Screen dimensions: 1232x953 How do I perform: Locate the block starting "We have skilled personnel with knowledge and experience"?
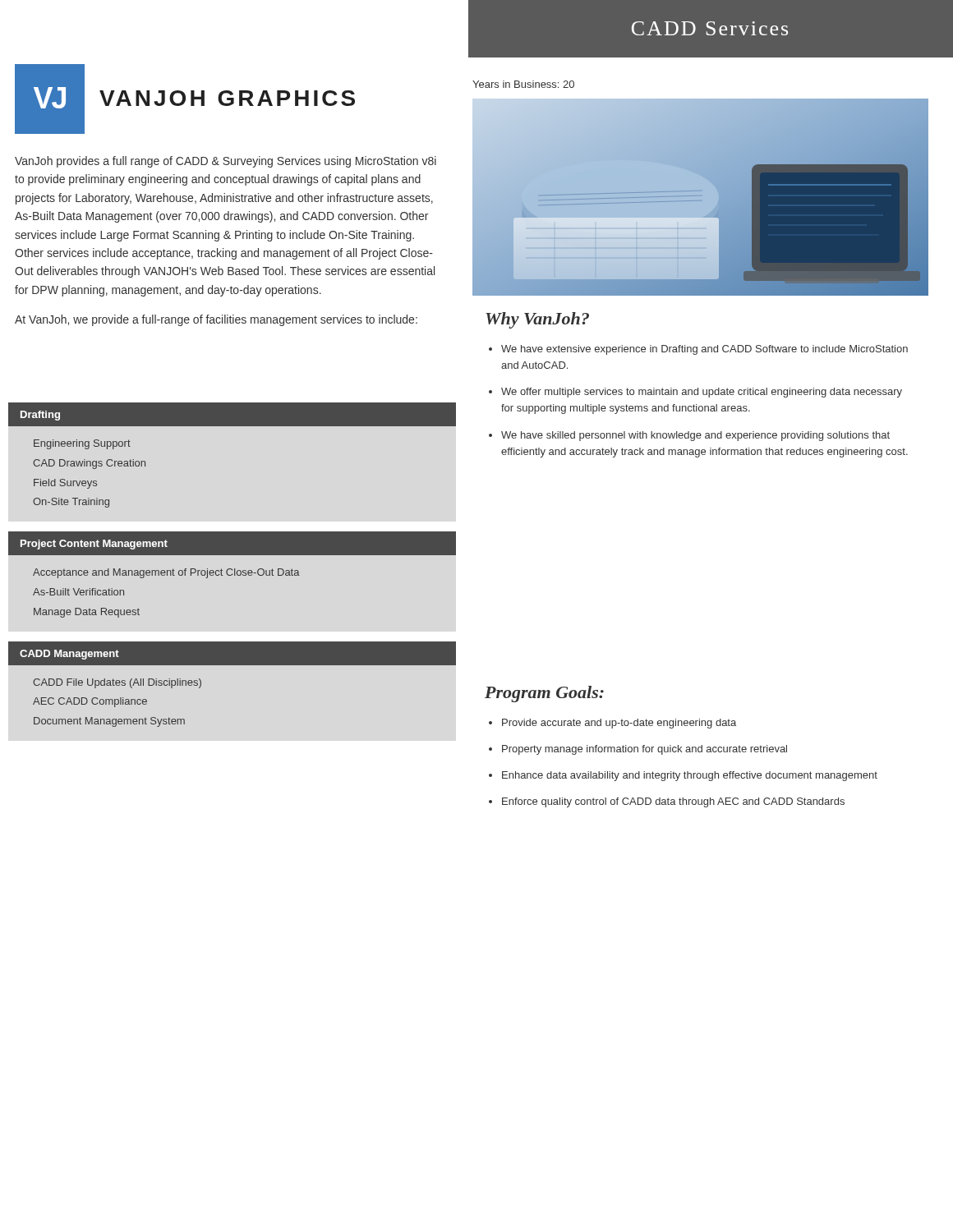(x=705, y=443)
